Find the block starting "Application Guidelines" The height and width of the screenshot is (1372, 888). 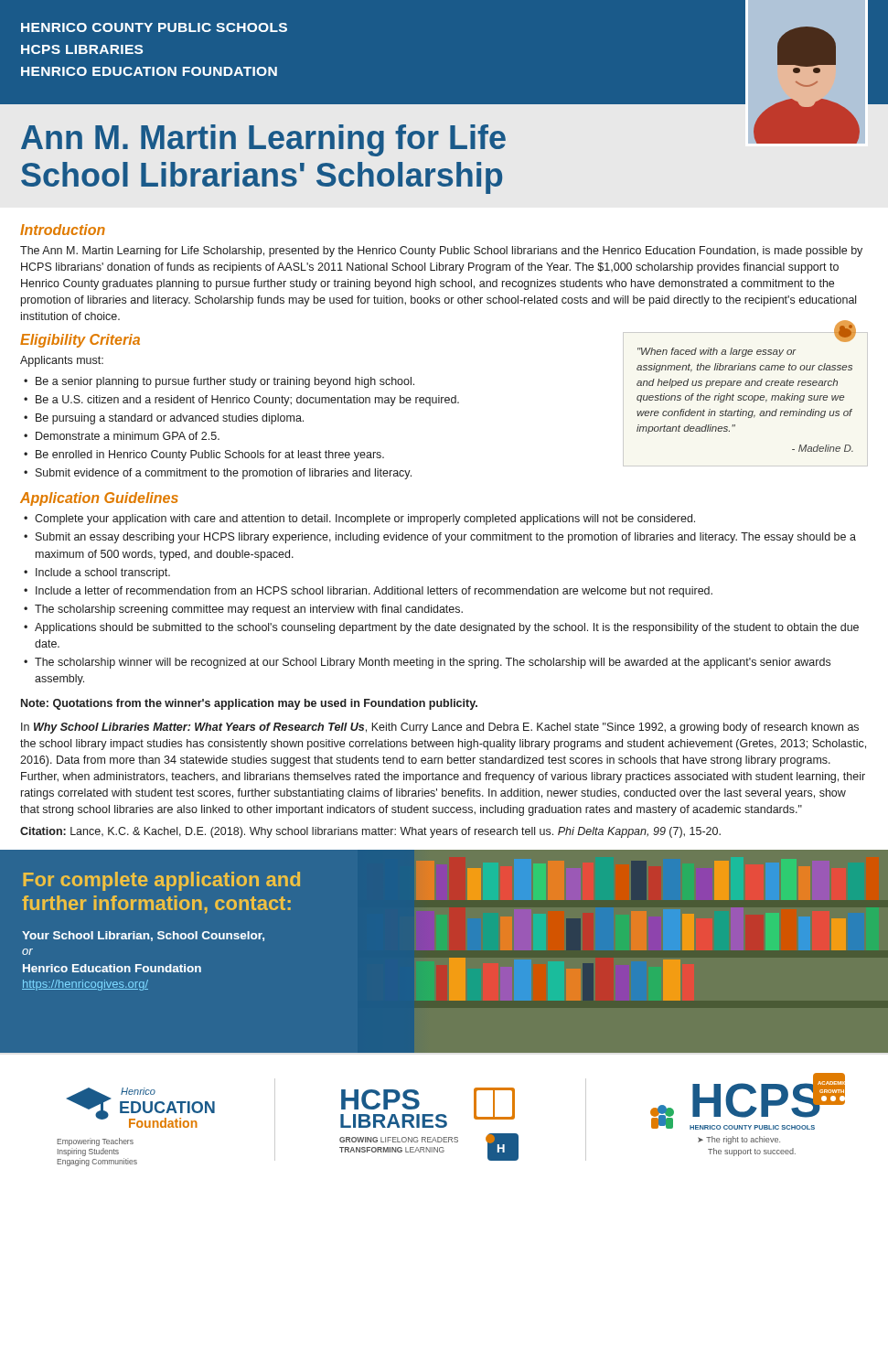point(99,498)
